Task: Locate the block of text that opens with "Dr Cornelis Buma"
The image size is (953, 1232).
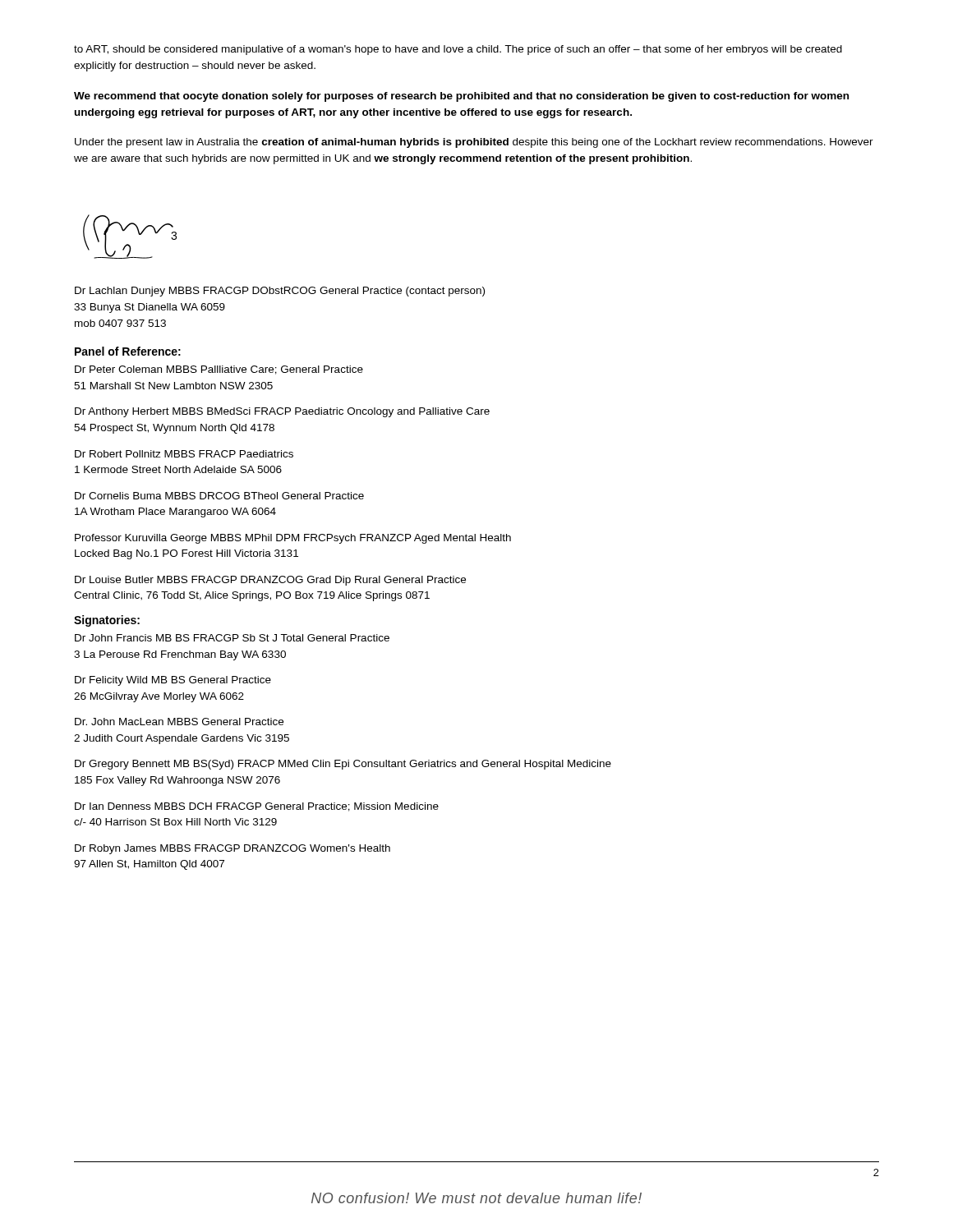Action: (219, 503)
